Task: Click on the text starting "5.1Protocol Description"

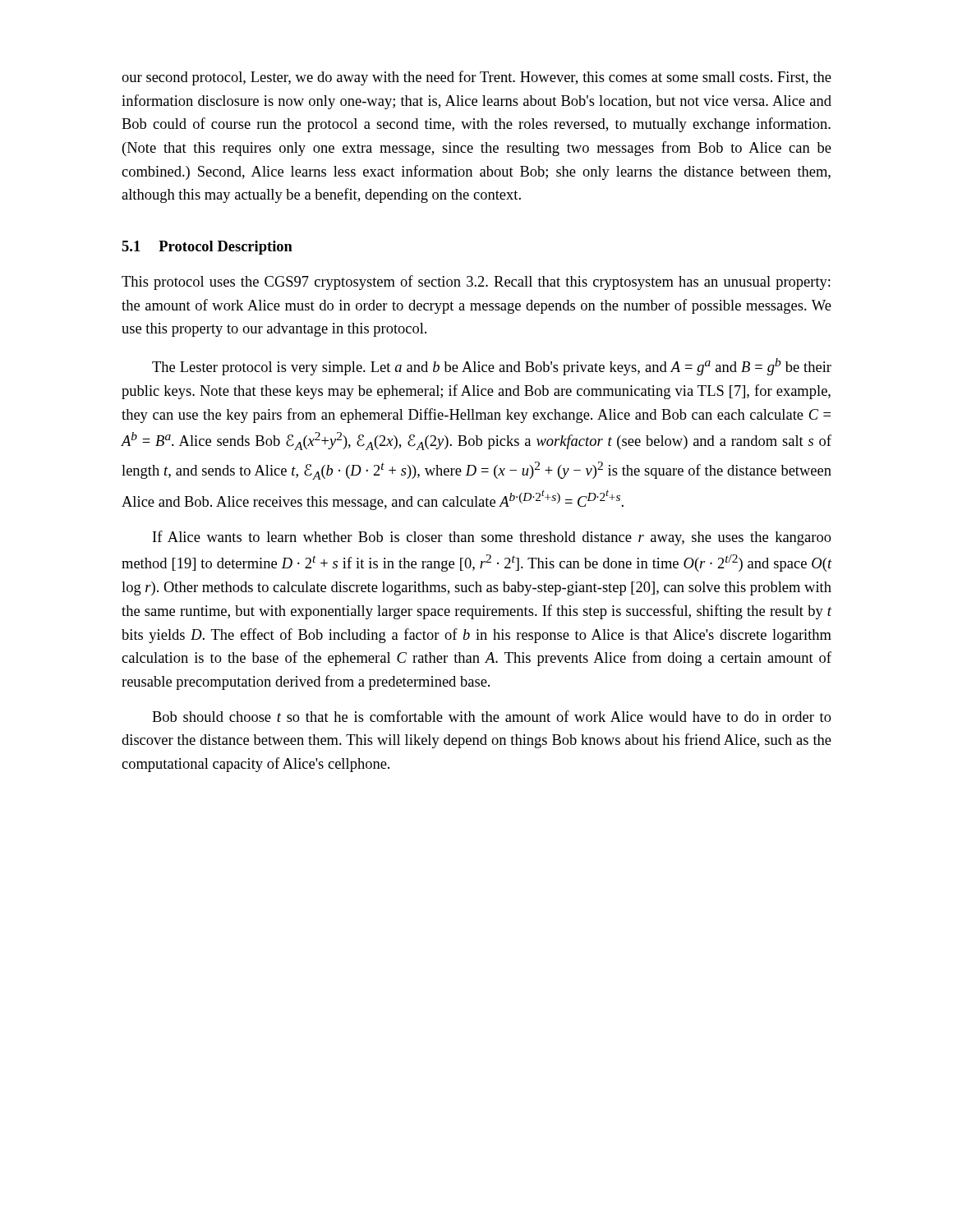Action: coord(207,246)
